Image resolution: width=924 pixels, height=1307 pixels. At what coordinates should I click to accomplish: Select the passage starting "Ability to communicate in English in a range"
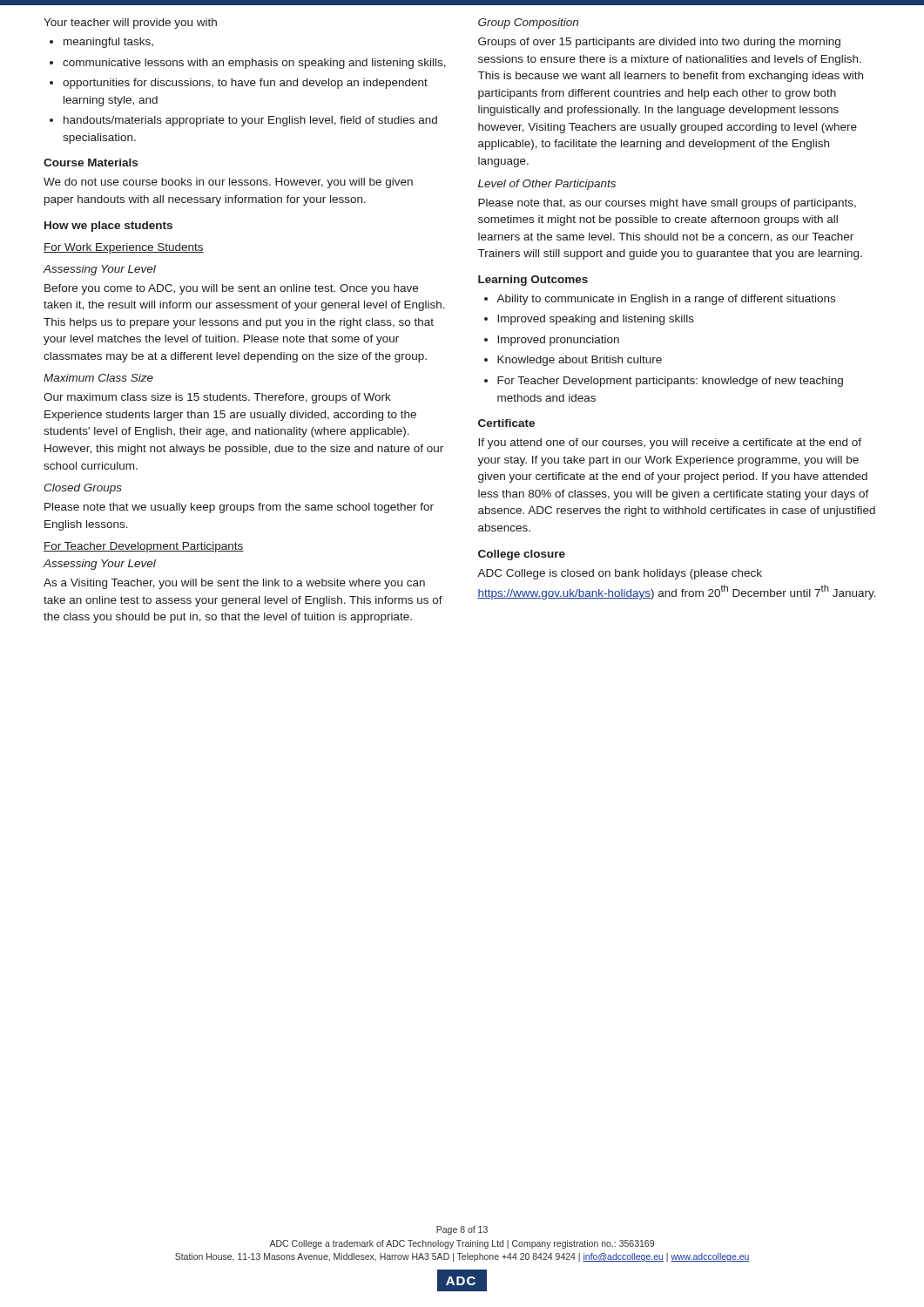[x=666, y=298]
